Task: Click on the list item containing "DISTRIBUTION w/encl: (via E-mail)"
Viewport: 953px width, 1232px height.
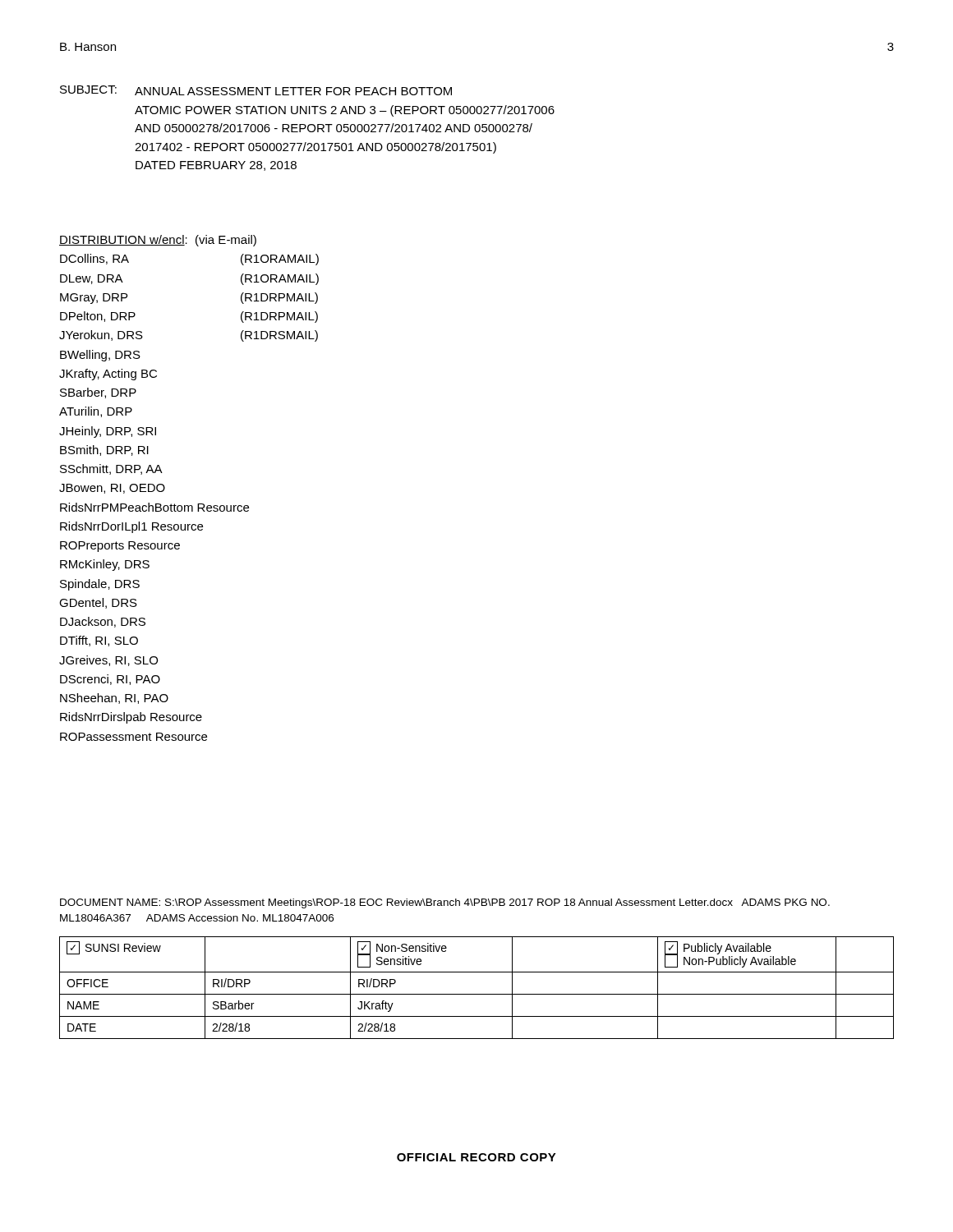Action: click(158, 239)
